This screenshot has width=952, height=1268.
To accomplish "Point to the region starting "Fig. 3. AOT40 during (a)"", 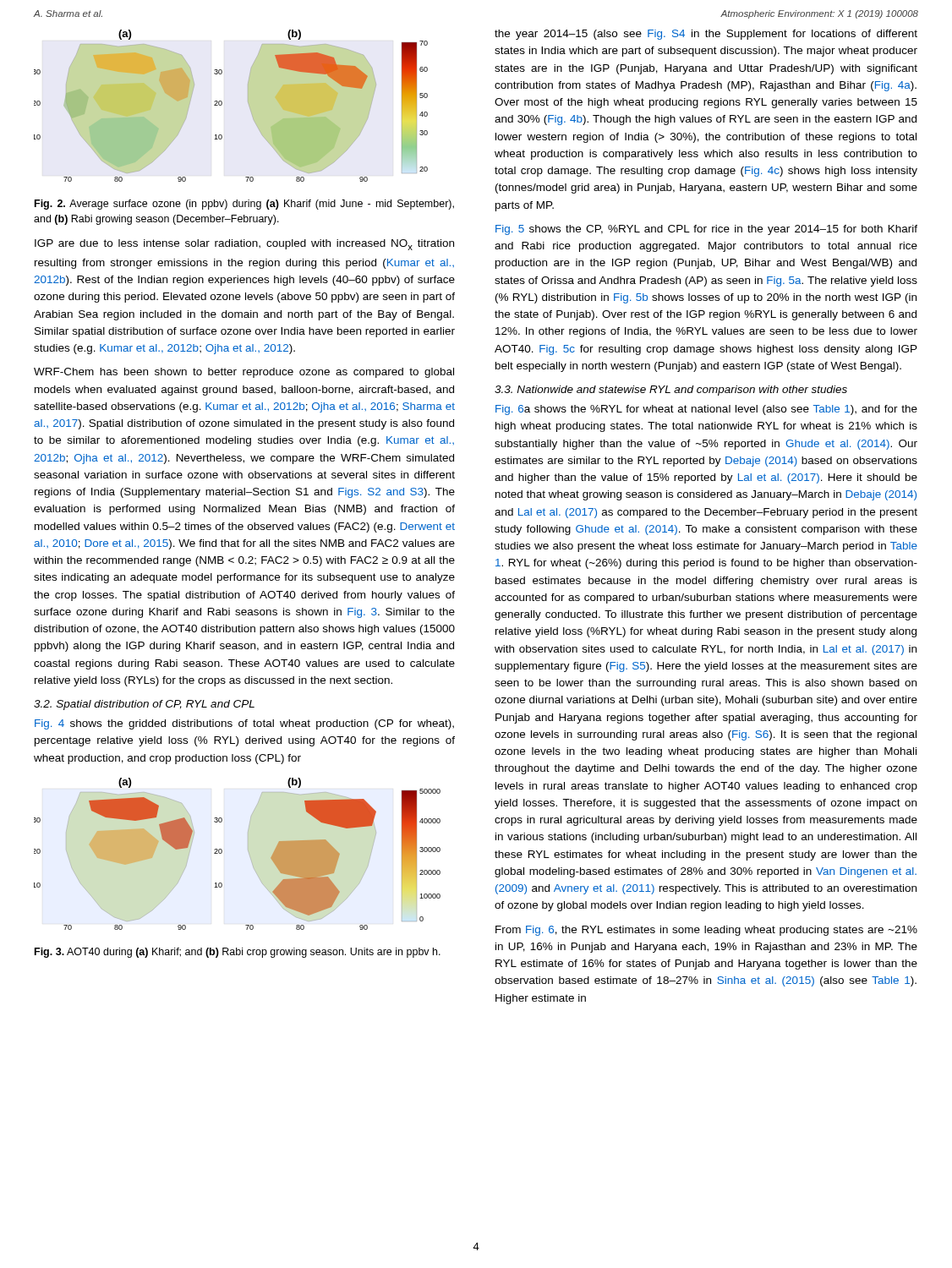I will [237, 952].
